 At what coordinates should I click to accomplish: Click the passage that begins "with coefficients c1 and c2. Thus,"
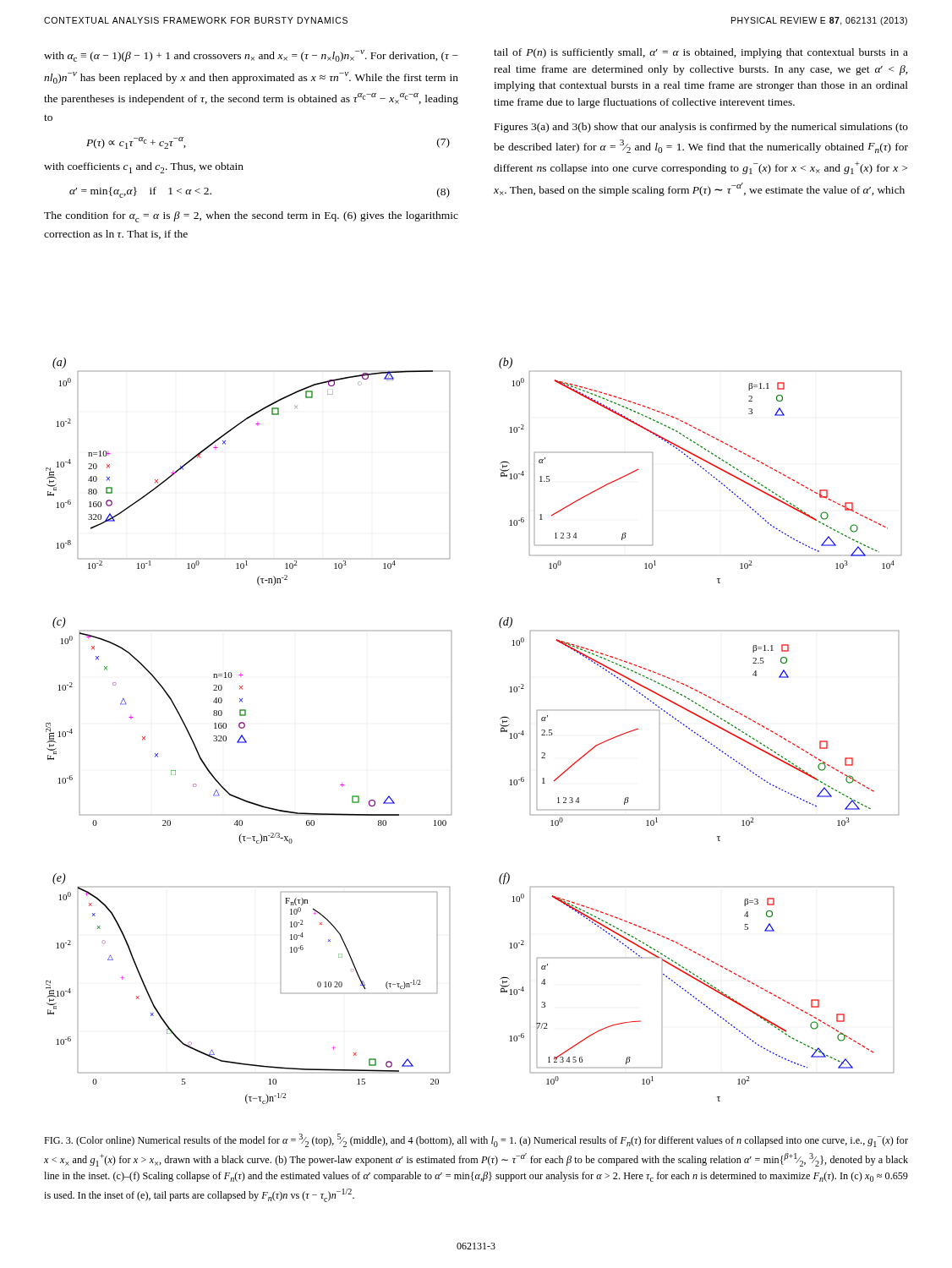[x=144, y=168]
